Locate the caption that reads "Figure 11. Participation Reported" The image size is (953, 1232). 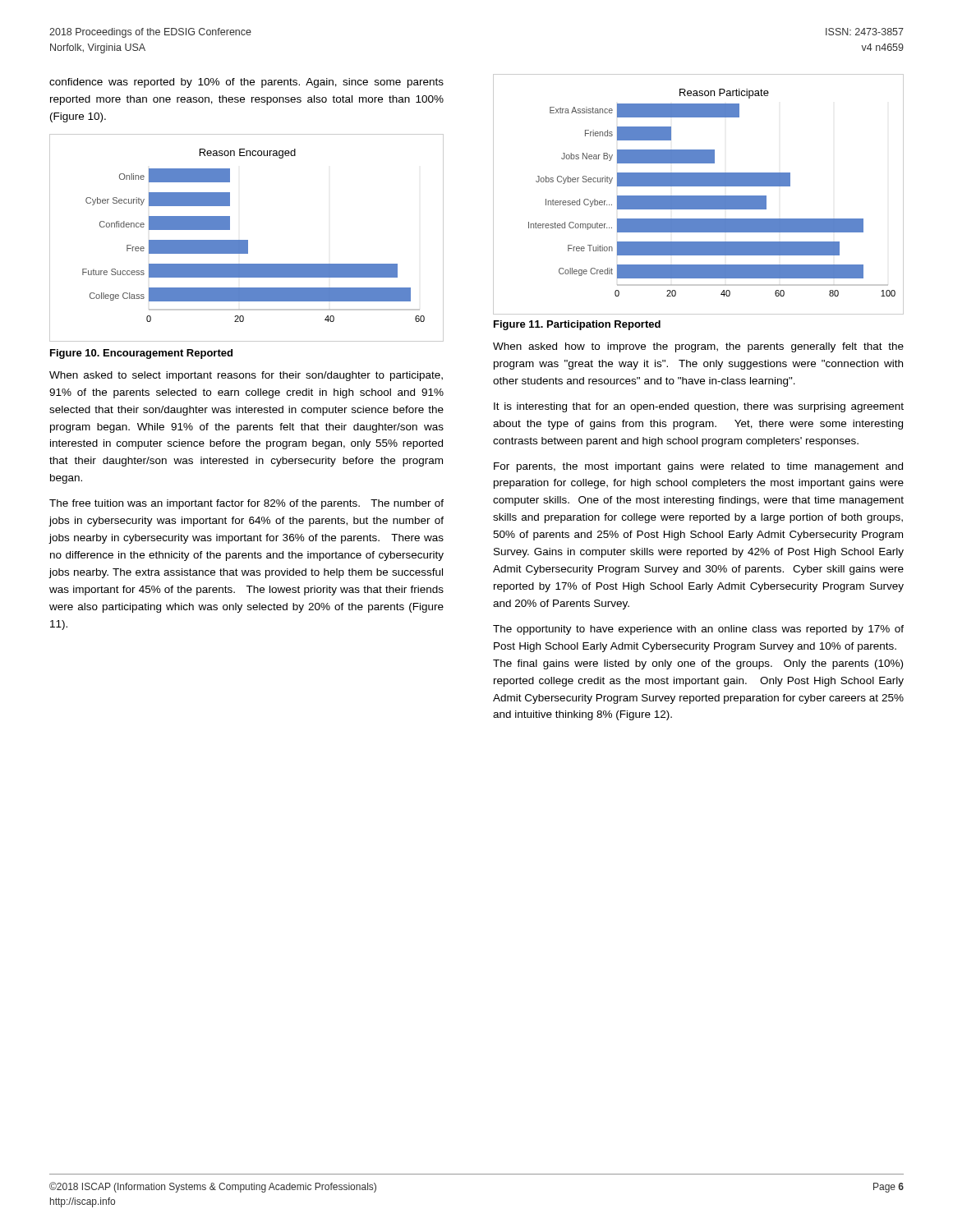577,324
